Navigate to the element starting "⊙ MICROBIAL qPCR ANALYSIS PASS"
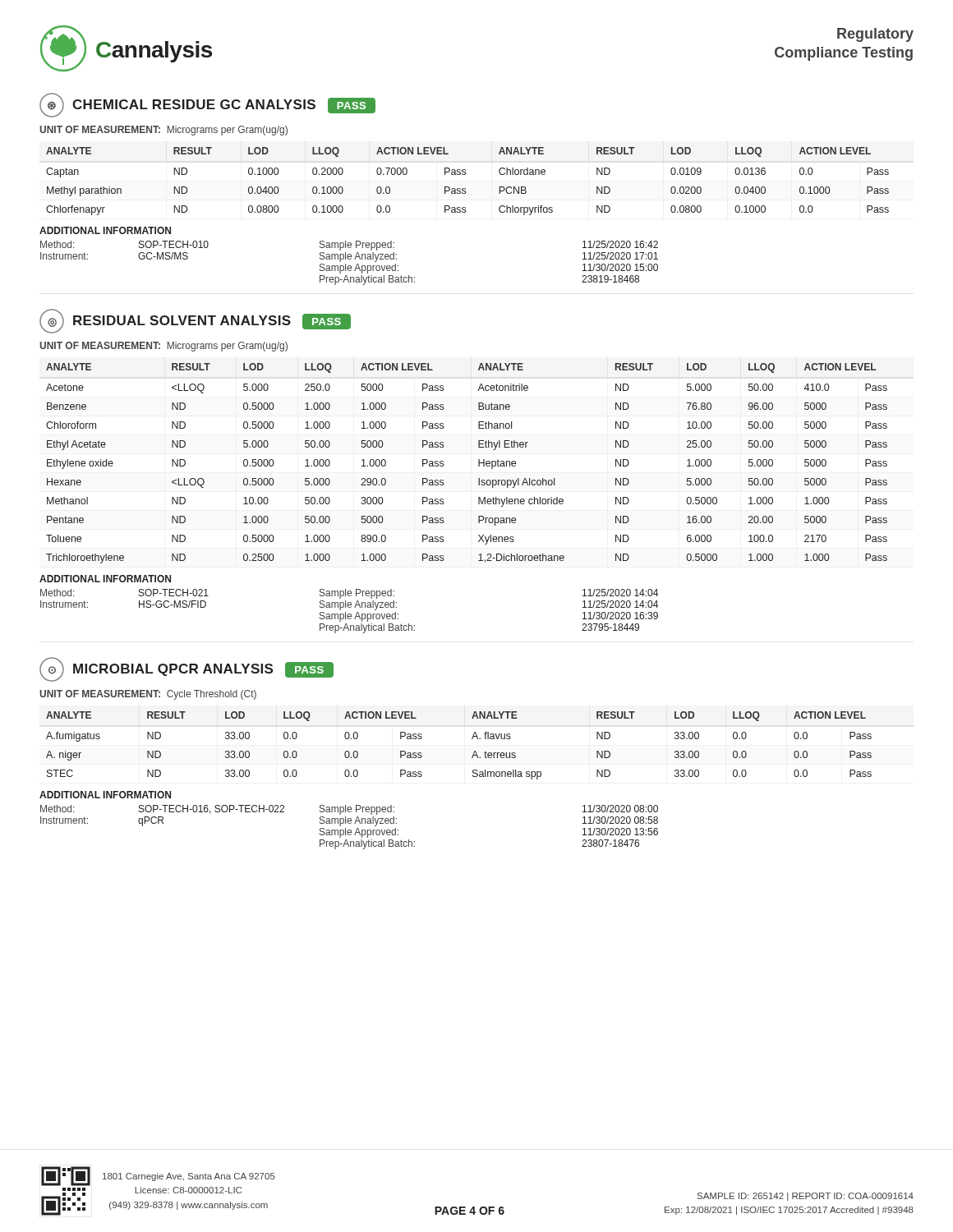Viewport: 953px width, 1232px height. coord(186,669)
